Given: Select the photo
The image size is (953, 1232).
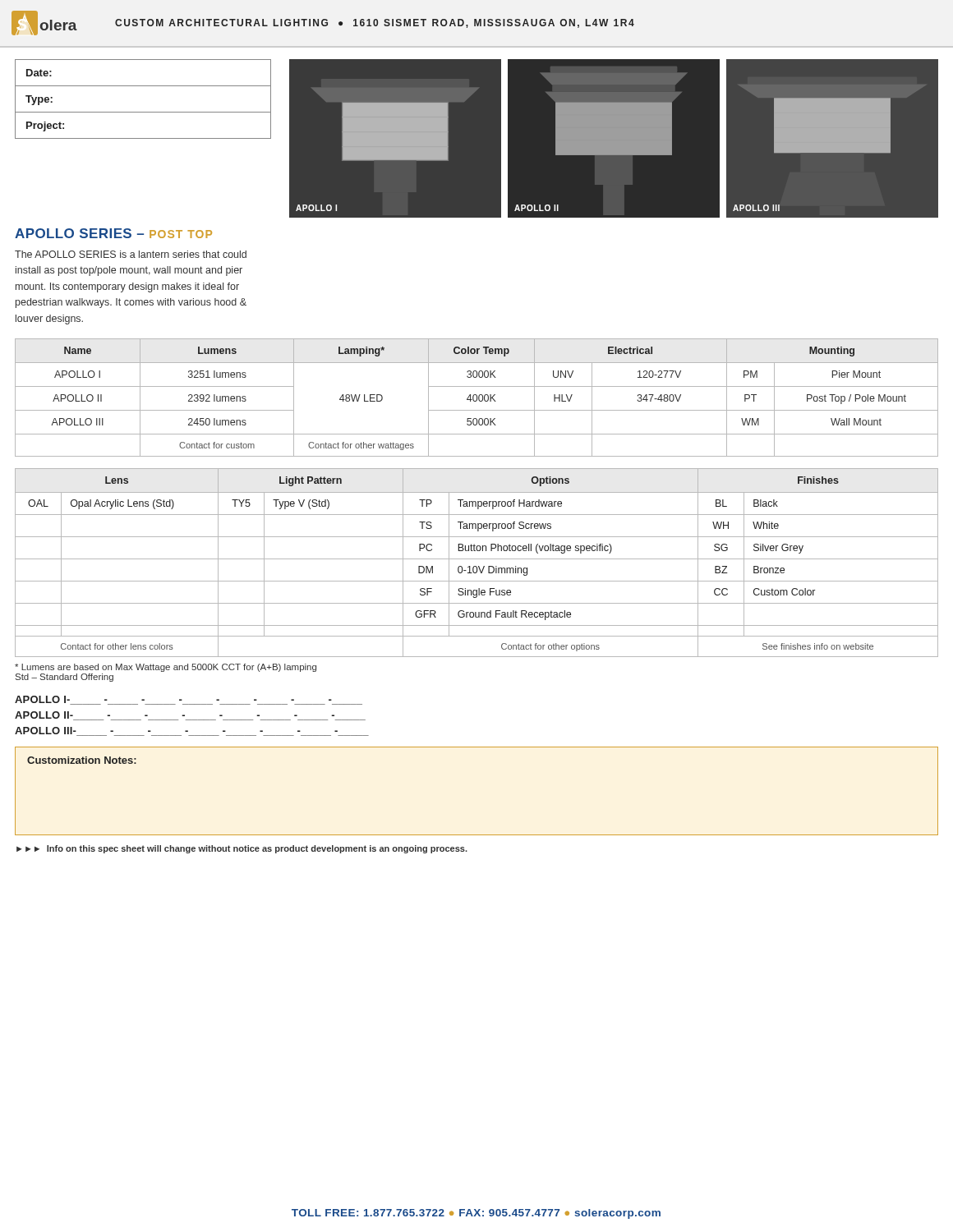Looking at the screenshot, I should point(614,138).
